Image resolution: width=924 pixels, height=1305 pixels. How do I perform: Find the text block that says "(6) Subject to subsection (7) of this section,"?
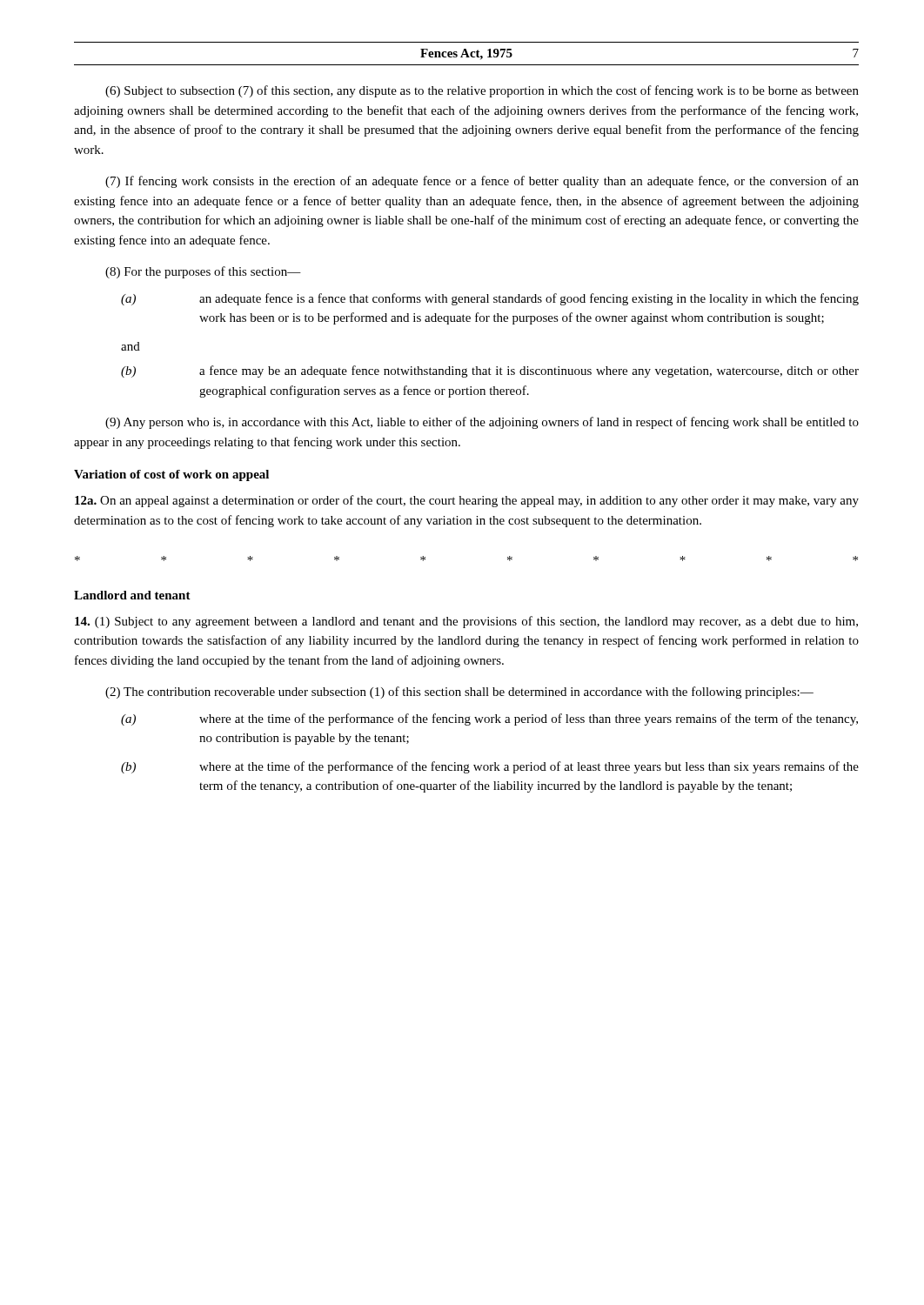[x=466, y=120]
